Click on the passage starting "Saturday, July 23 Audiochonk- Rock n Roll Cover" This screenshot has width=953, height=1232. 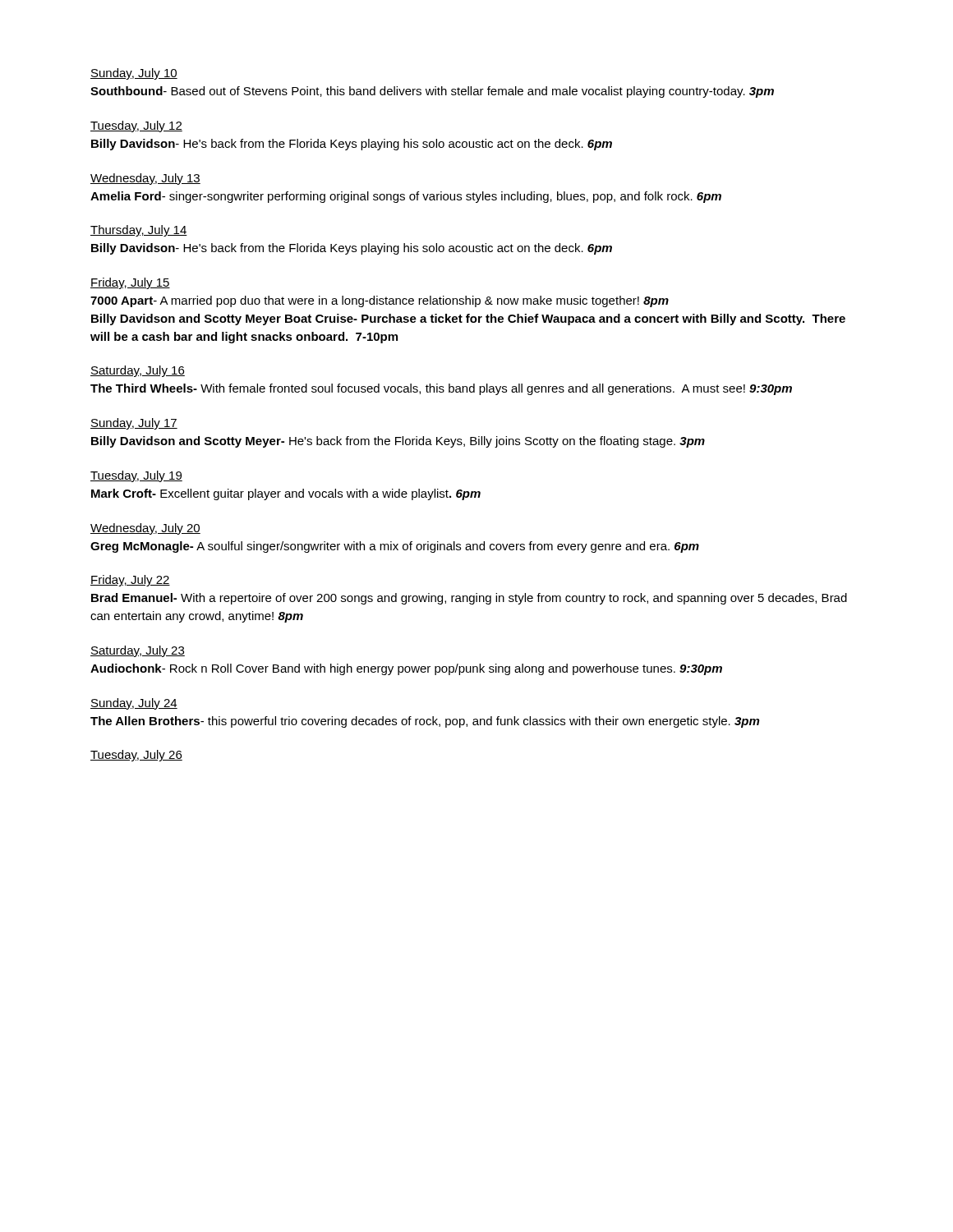click(476, 660)
